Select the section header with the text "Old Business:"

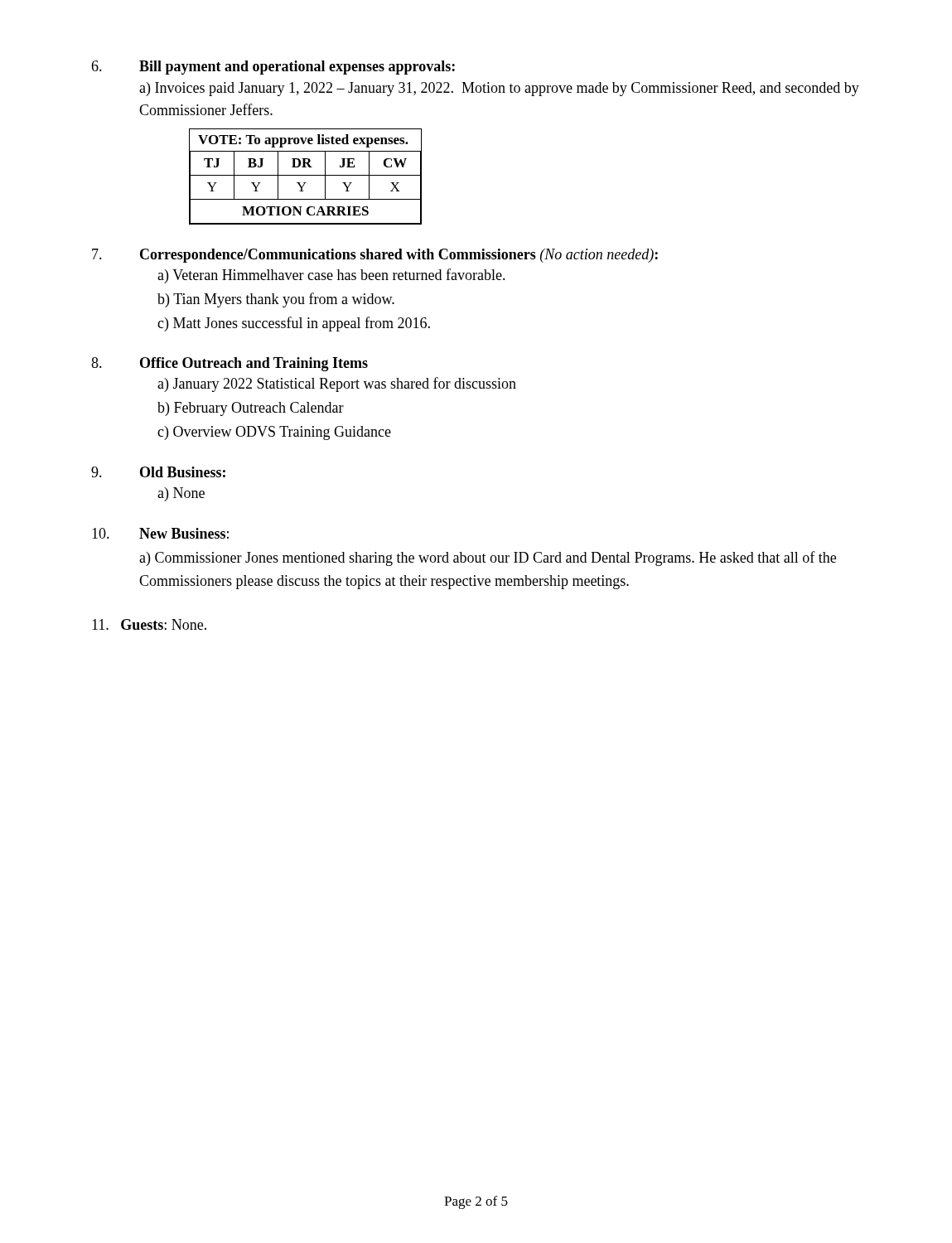click(183, 472)
